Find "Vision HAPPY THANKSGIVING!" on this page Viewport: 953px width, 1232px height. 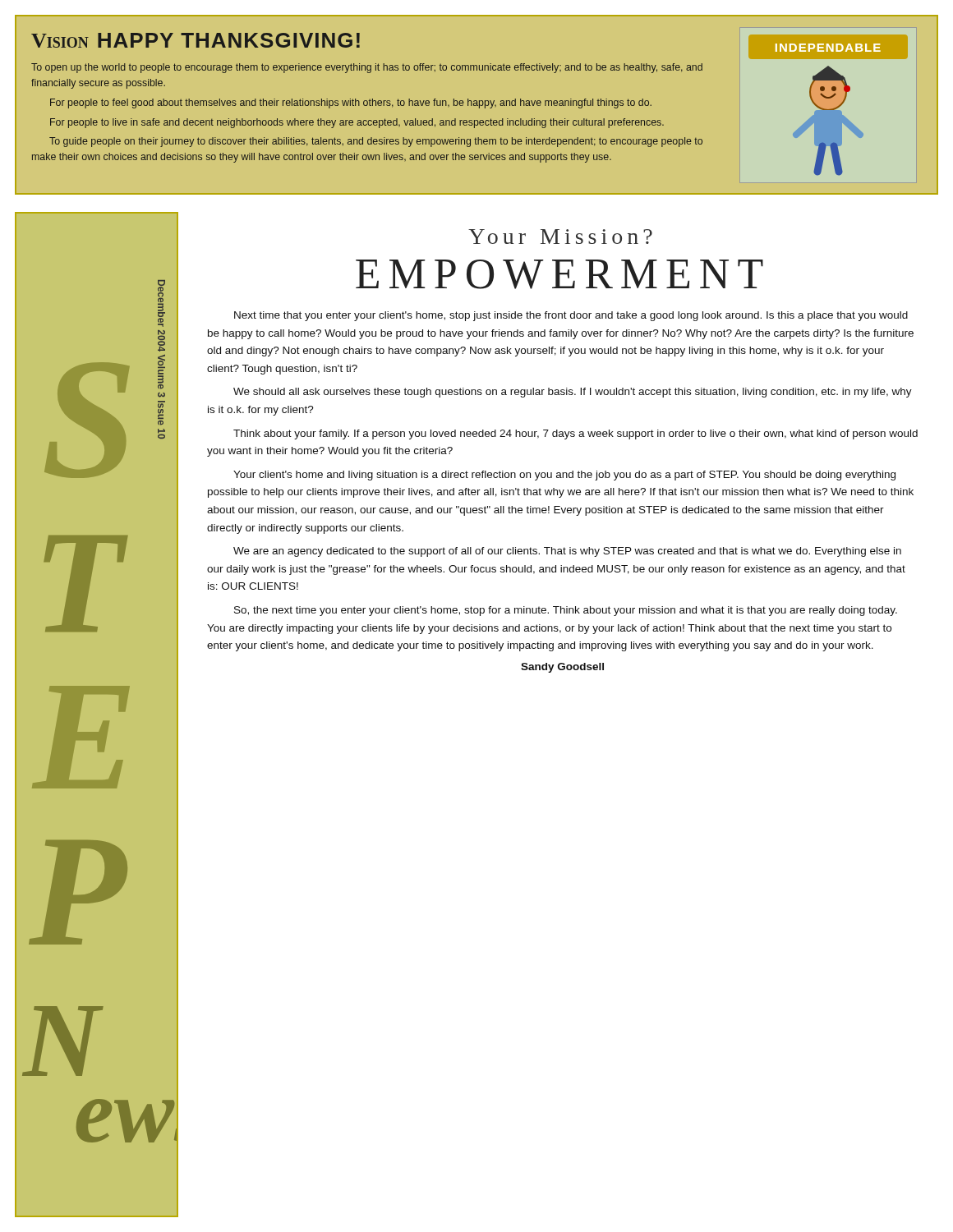[197, 41]
